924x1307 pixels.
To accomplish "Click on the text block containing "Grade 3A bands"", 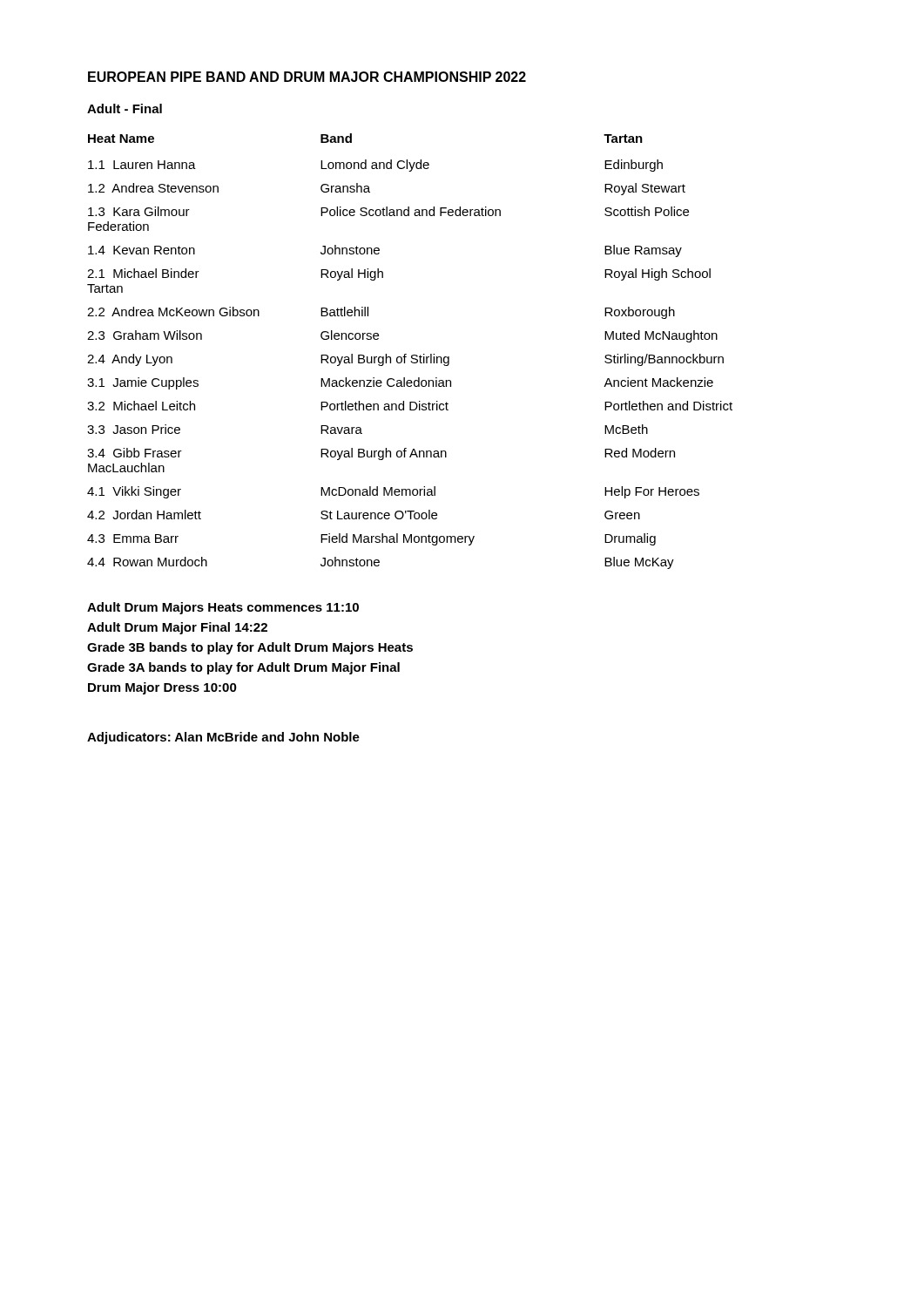I will pos(244,667).
